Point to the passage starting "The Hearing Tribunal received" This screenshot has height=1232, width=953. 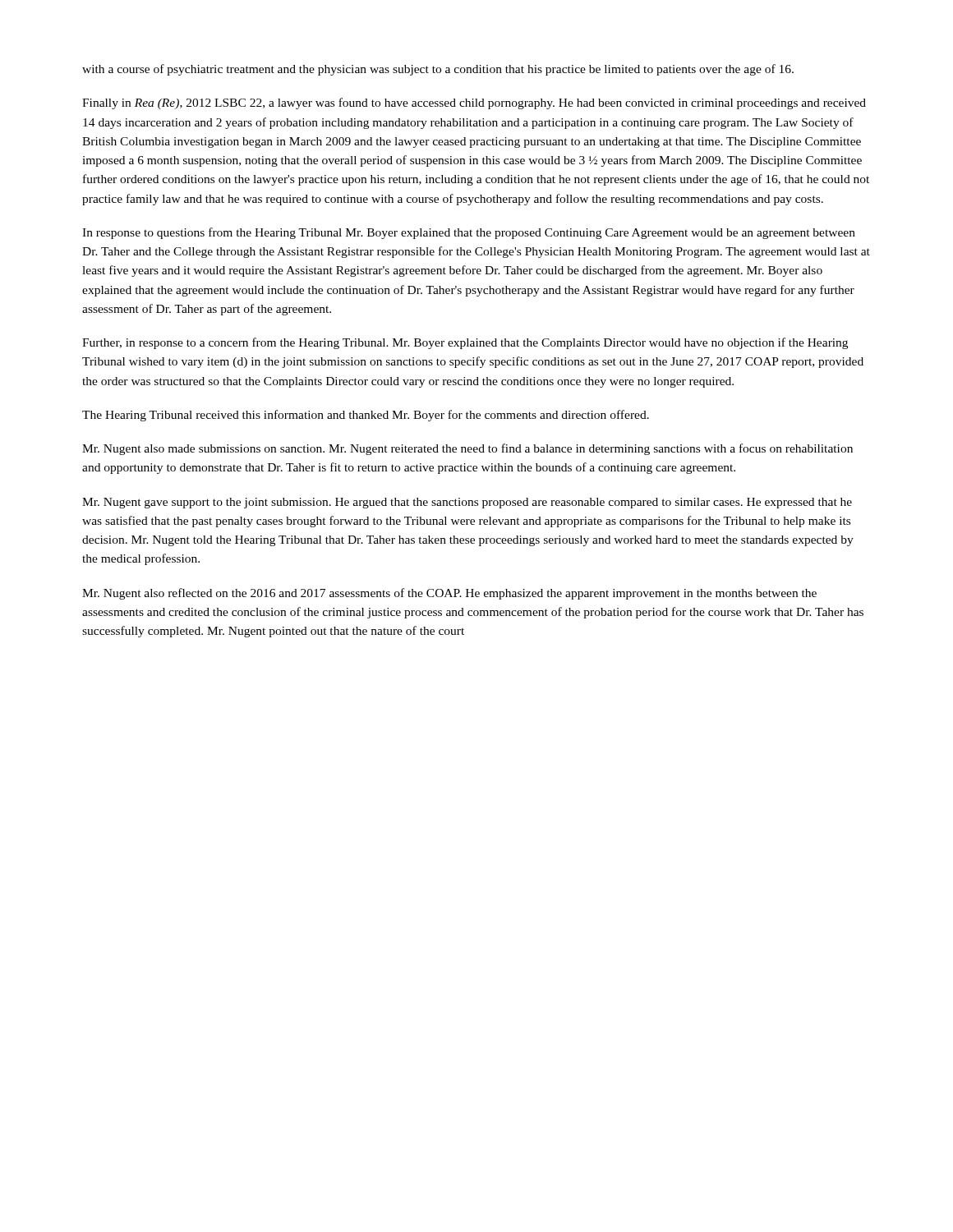pyautogui.click(x=366, y=414)
